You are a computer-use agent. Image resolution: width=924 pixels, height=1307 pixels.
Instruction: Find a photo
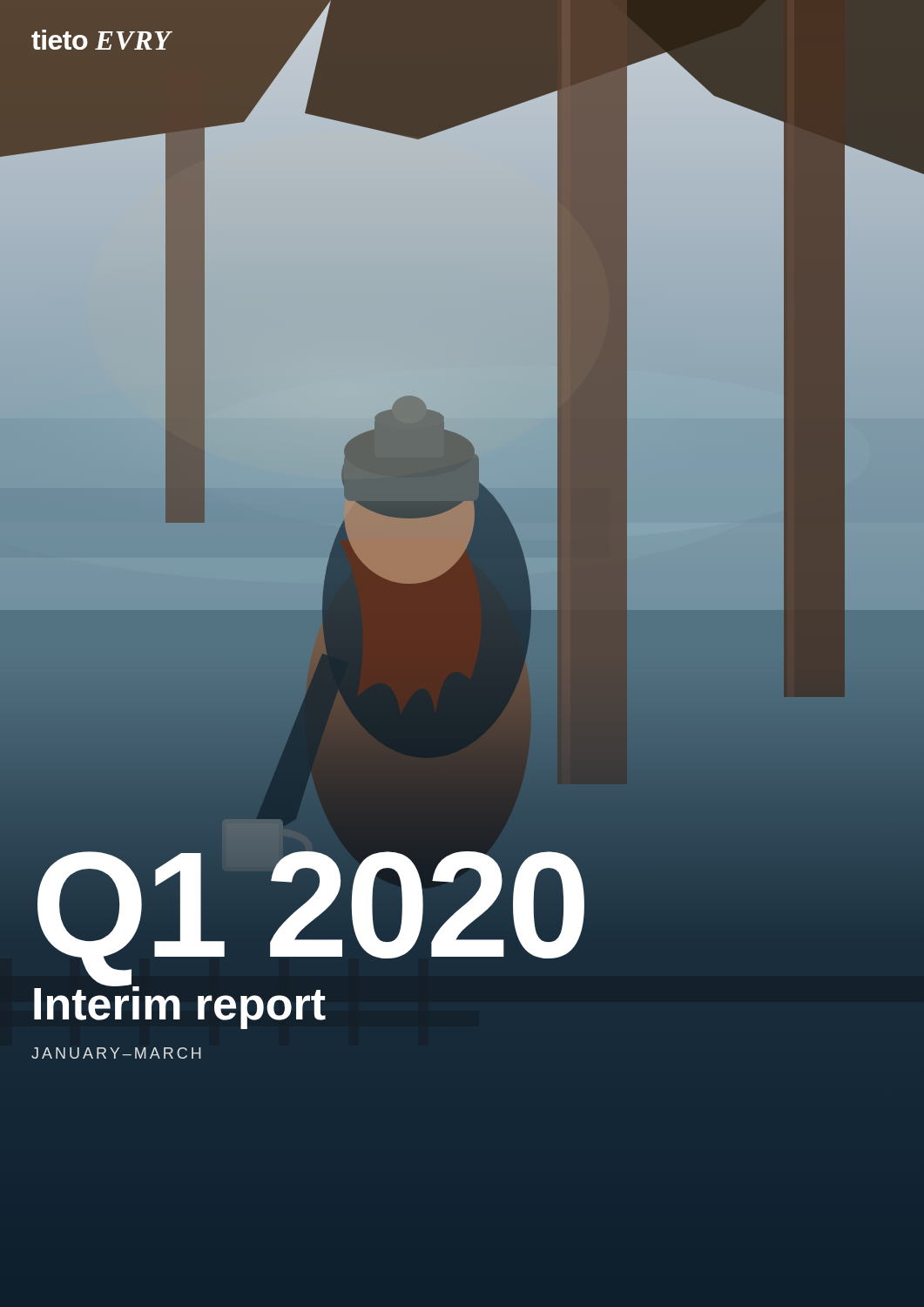click(x=462, y=654)
